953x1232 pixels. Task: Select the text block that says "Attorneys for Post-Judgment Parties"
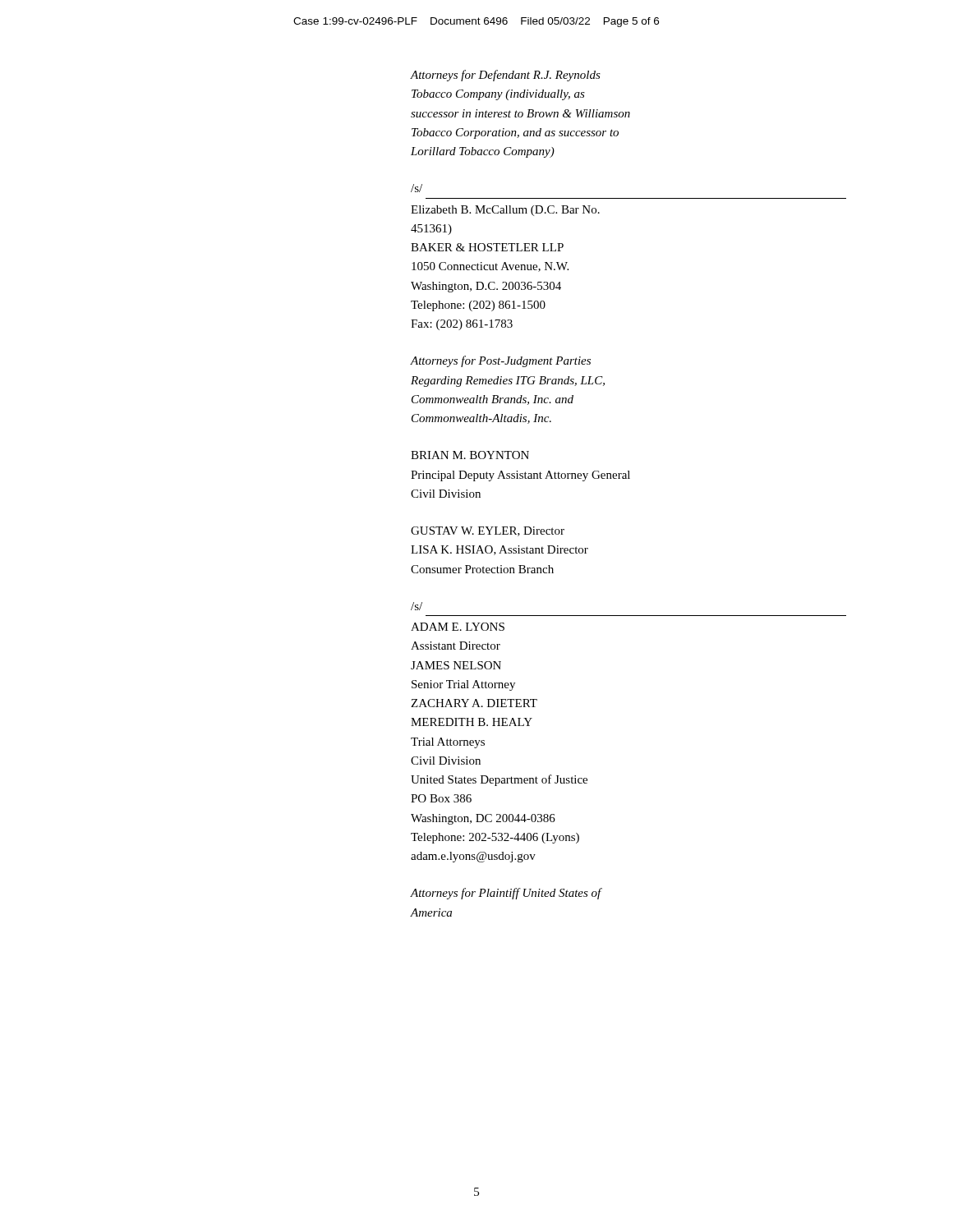click(508, 389)
